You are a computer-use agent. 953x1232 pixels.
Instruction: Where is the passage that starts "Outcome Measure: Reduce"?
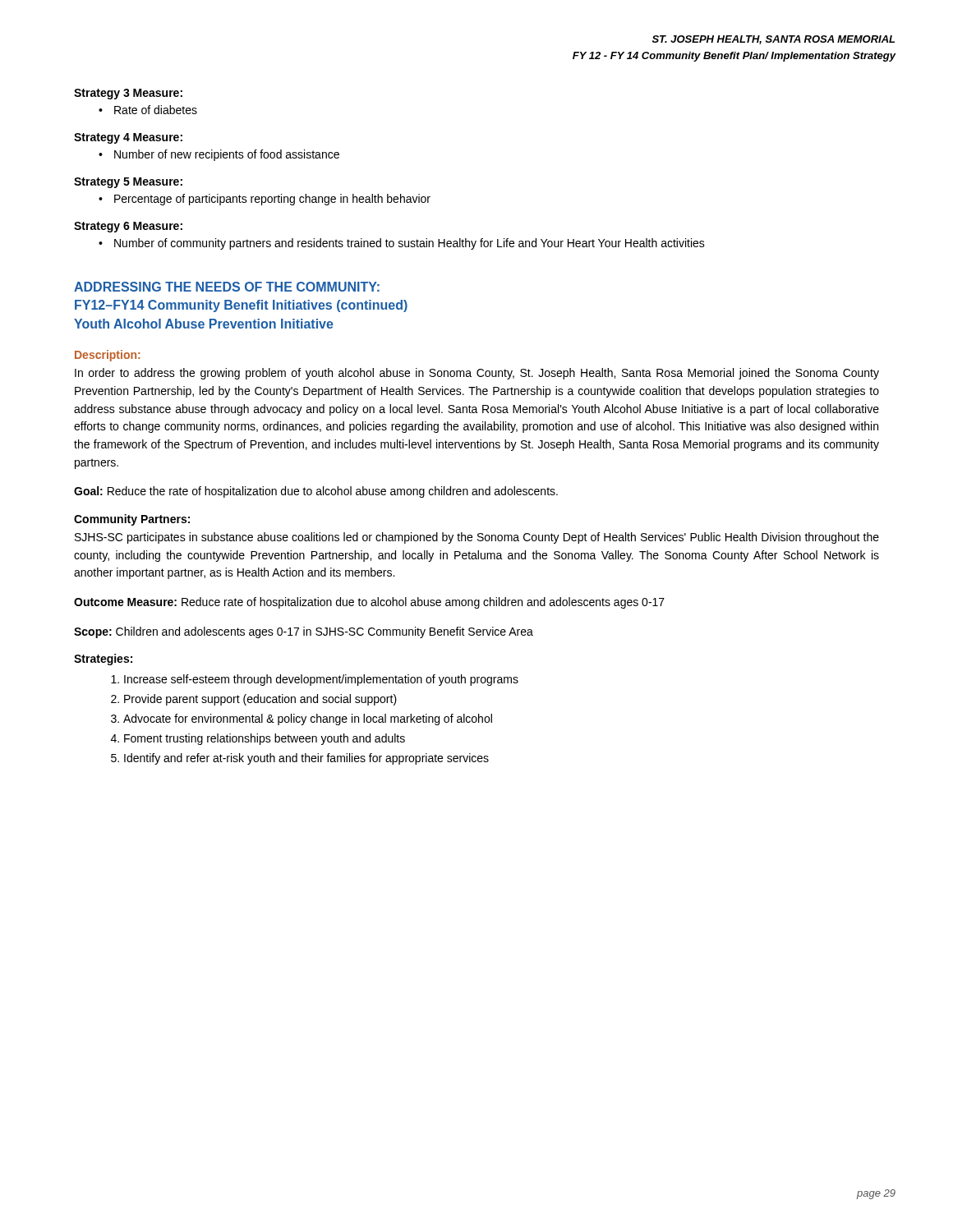point(476,603)
